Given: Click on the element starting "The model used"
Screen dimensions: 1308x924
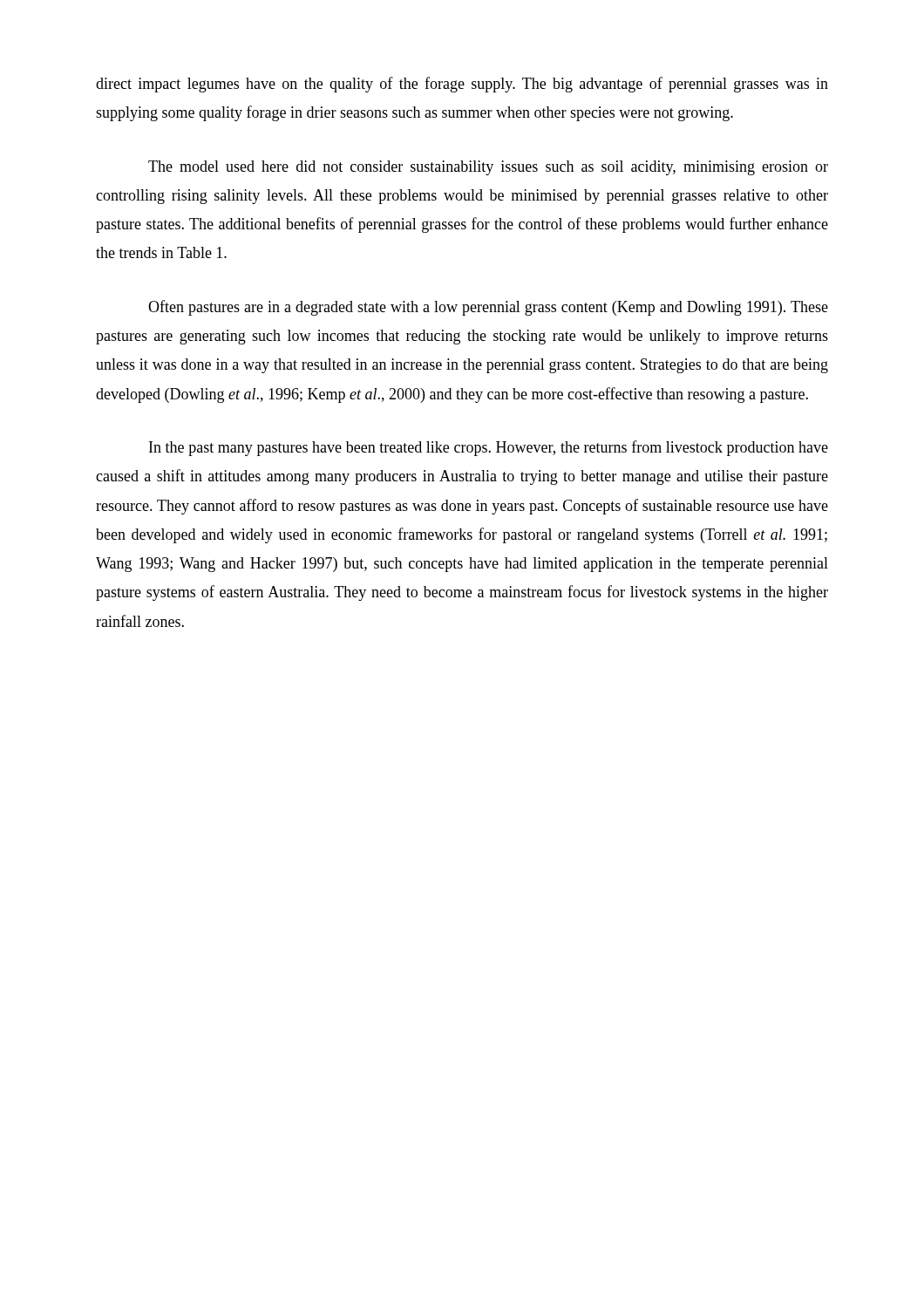Looking at the screenshot, I should pyautogui.click(x=462, y=210).
